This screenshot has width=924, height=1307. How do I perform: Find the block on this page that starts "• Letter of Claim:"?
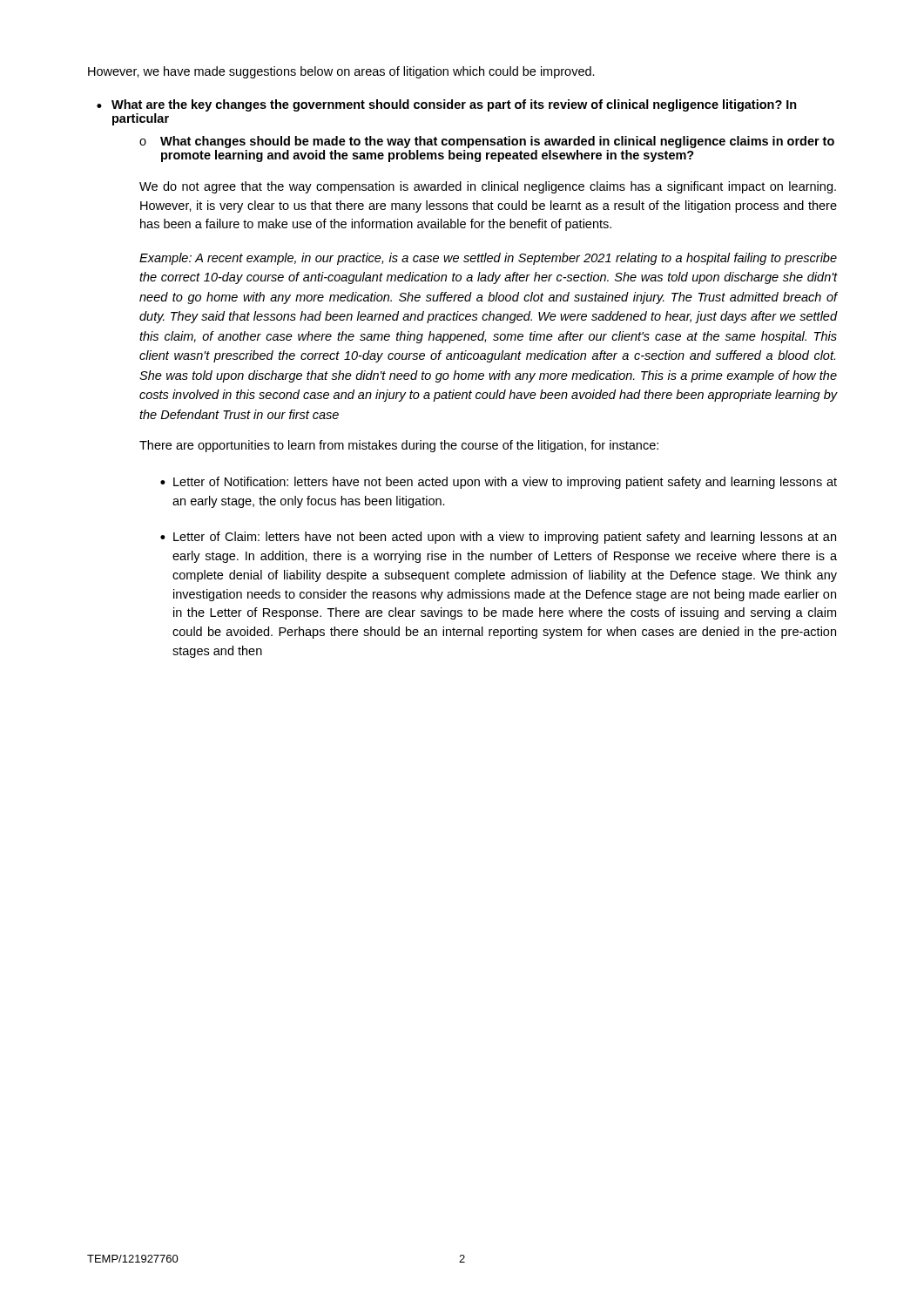(x=495, y=595)
